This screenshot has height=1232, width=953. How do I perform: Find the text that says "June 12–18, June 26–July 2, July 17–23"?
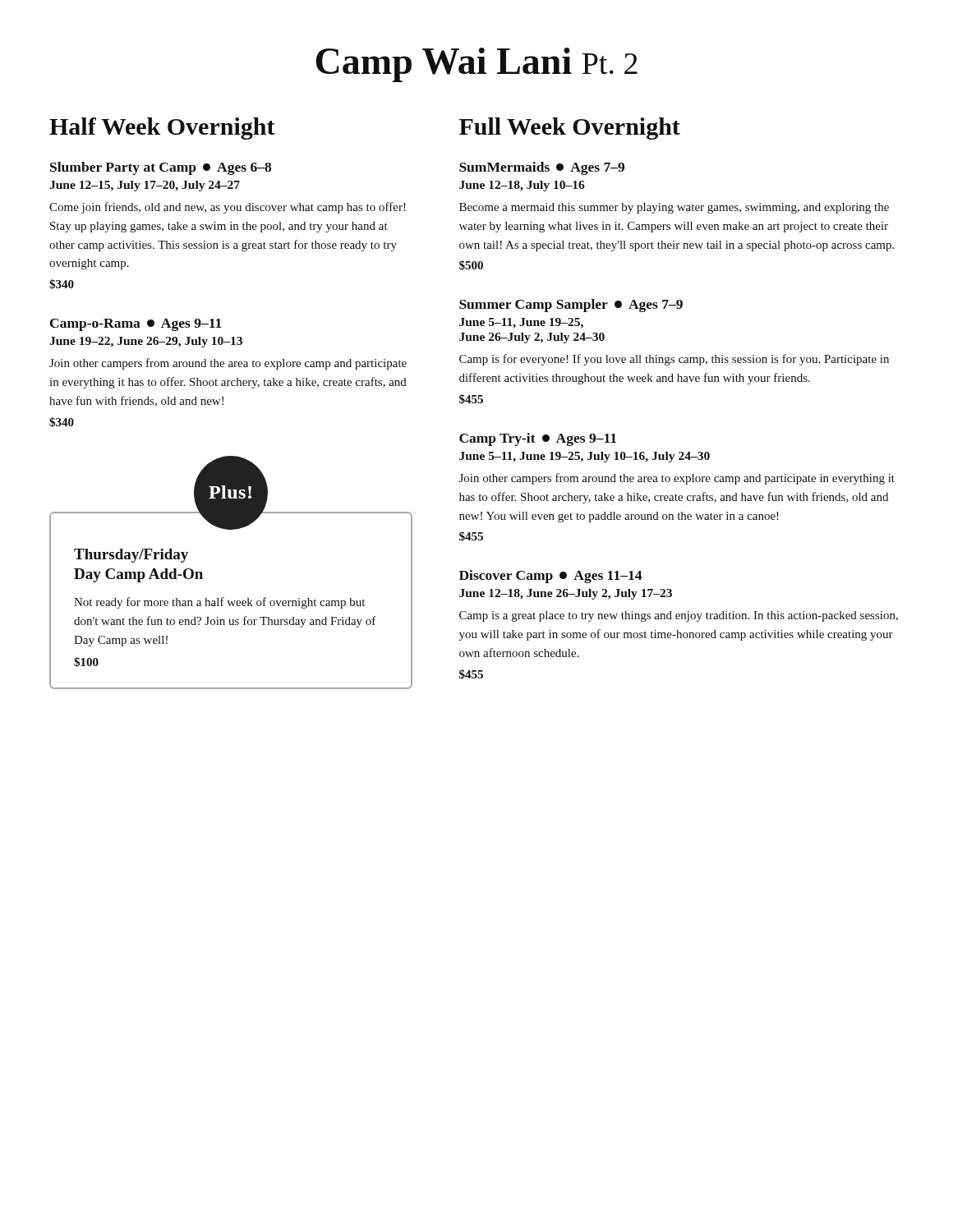point(566,593)
